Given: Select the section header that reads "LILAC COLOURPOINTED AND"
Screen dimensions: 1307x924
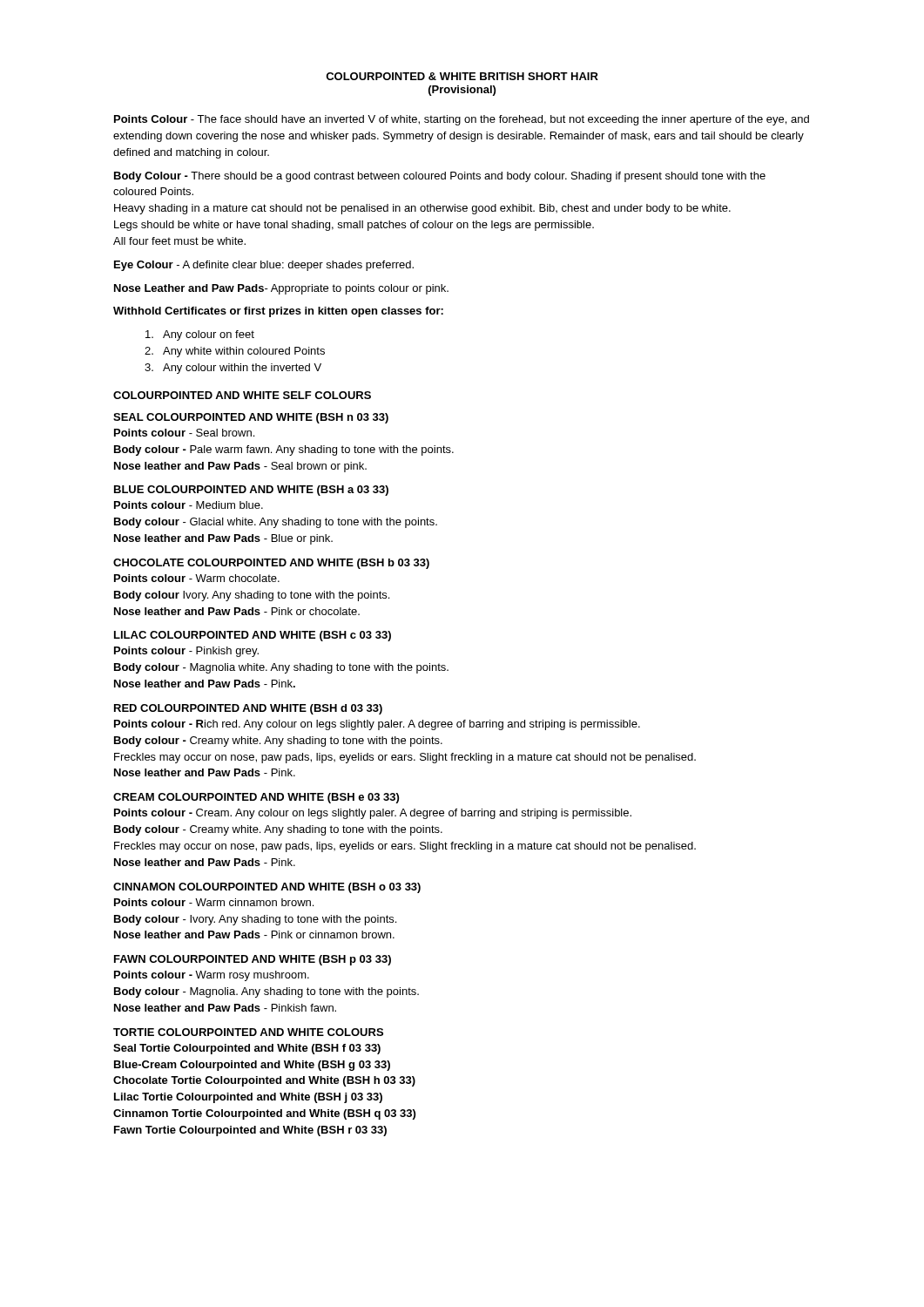Looking at the screenshot, I should tap(252, 635).
